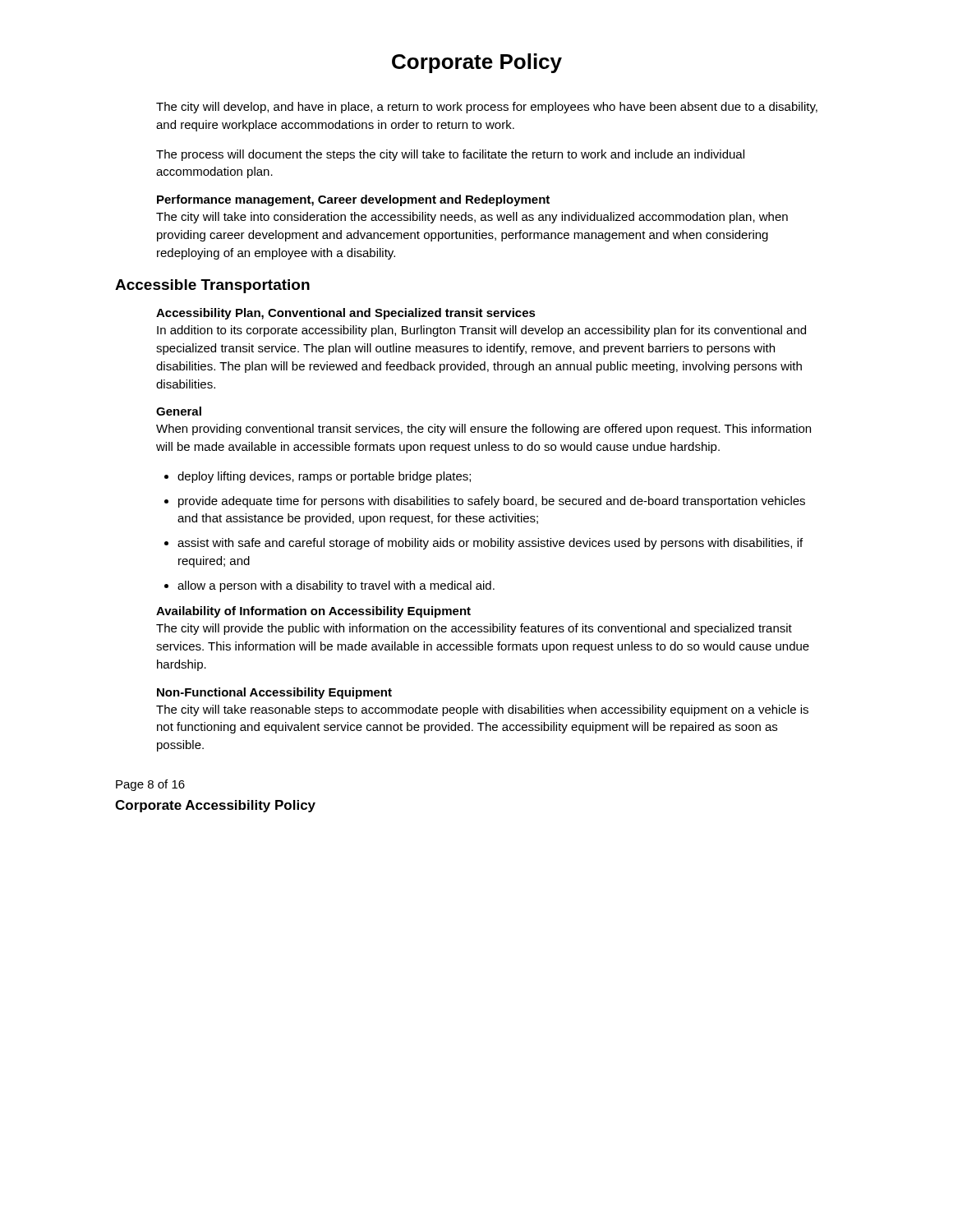
Task: Click on the element starting "assist with safe"
Action: tap(490, 551)
